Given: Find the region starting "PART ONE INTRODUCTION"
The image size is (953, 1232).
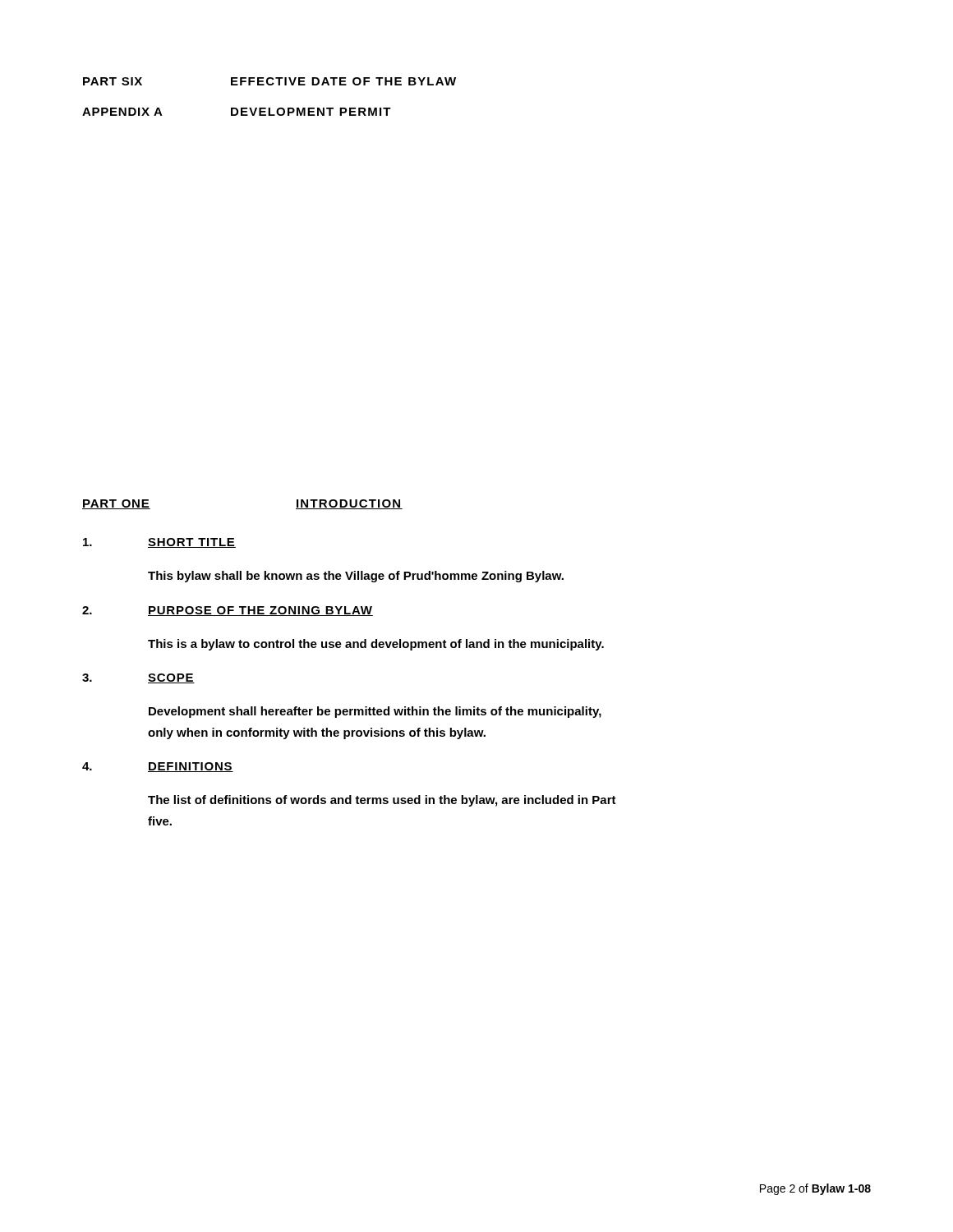Looking at the screenshot, I should (114, 504).
